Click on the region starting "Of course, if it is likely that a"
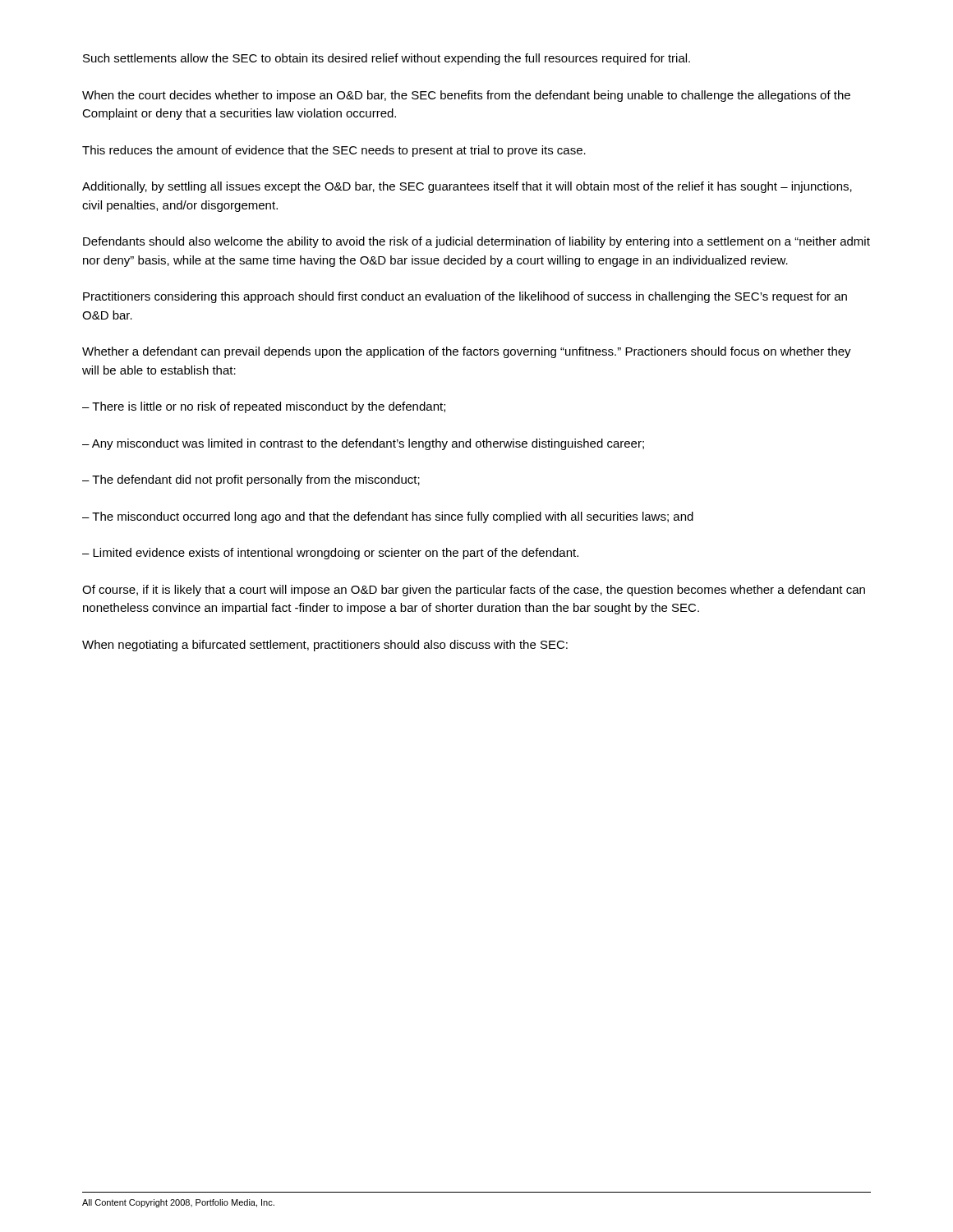 (474, 598)
